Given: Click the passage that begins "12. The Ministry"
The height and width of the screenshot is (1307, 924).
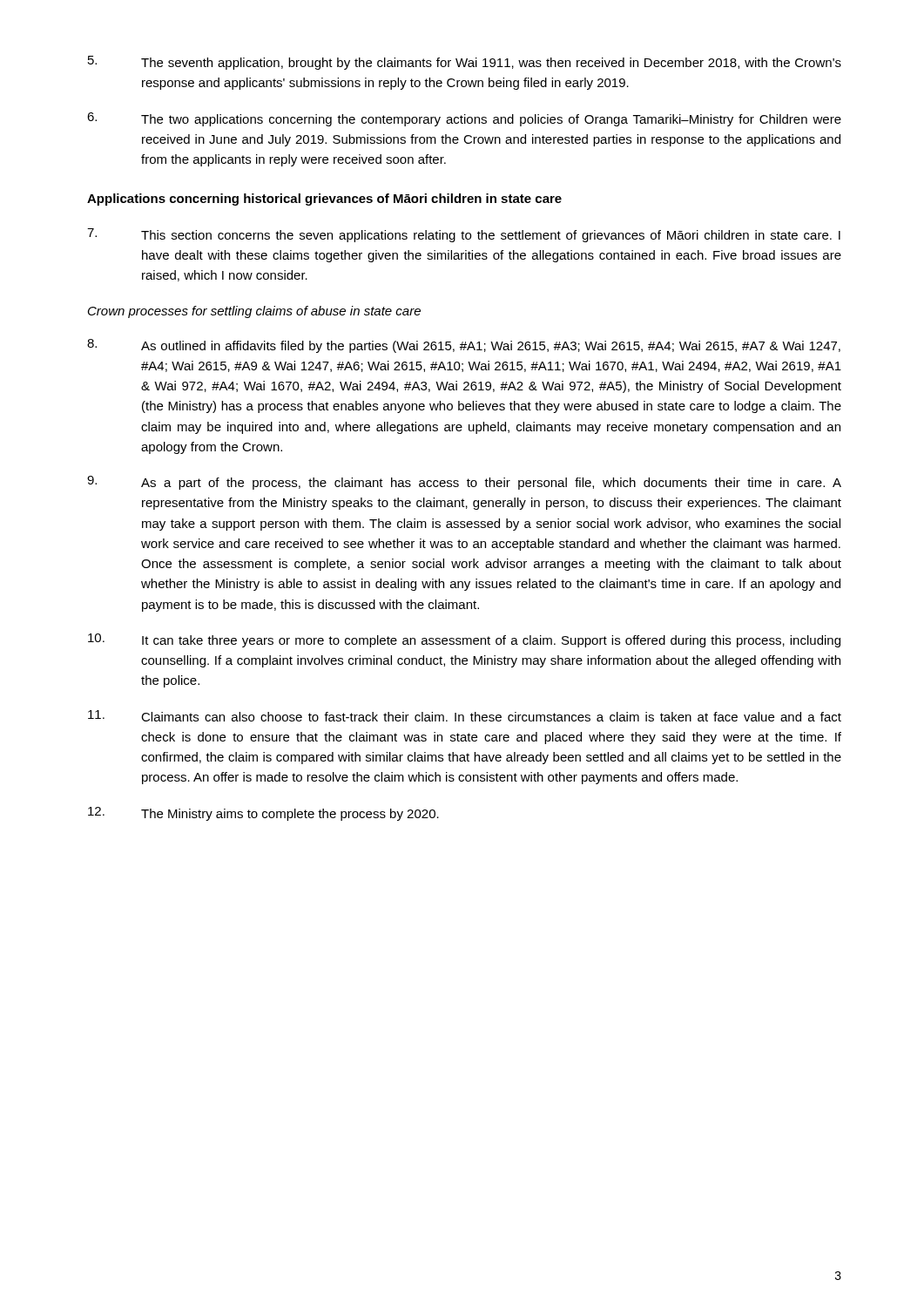Looking at the screenshot, I should (x=263, y=814).
